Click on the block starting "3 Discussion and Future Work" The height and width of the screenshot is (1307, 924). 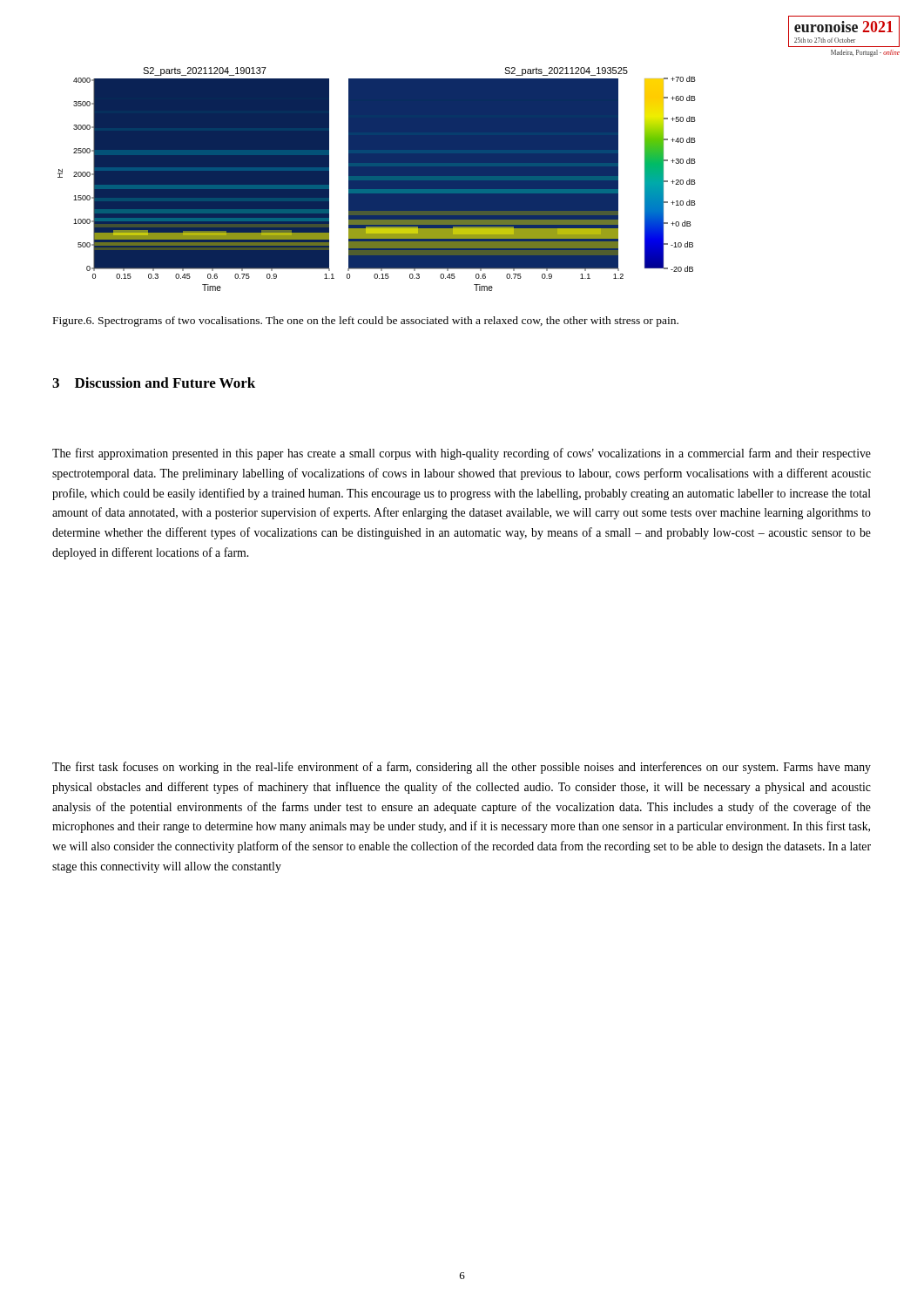(x=154, y=383)
